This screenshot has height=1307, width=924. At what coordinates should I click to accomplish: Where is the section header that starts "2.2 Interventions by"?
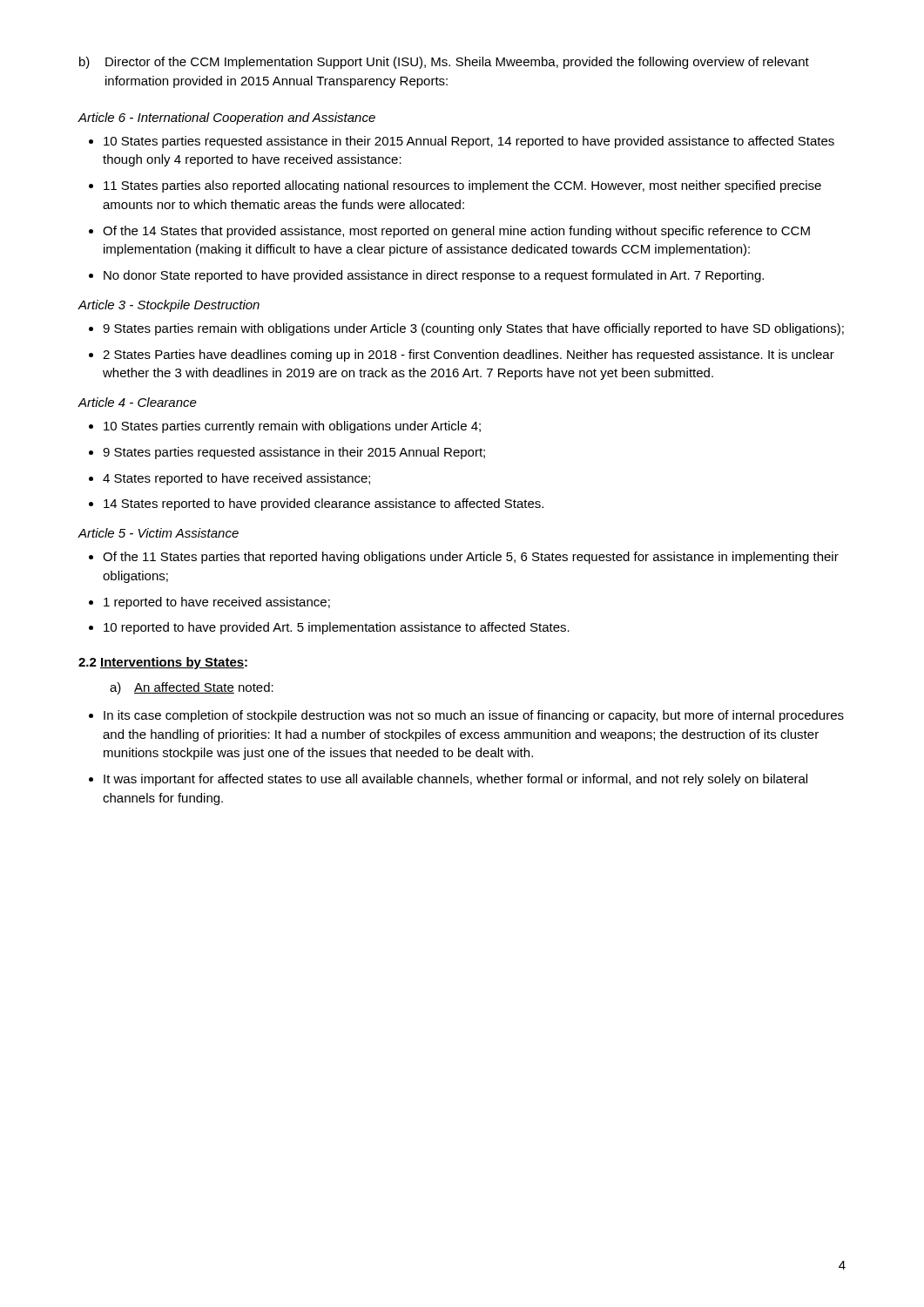coord(163,662)
